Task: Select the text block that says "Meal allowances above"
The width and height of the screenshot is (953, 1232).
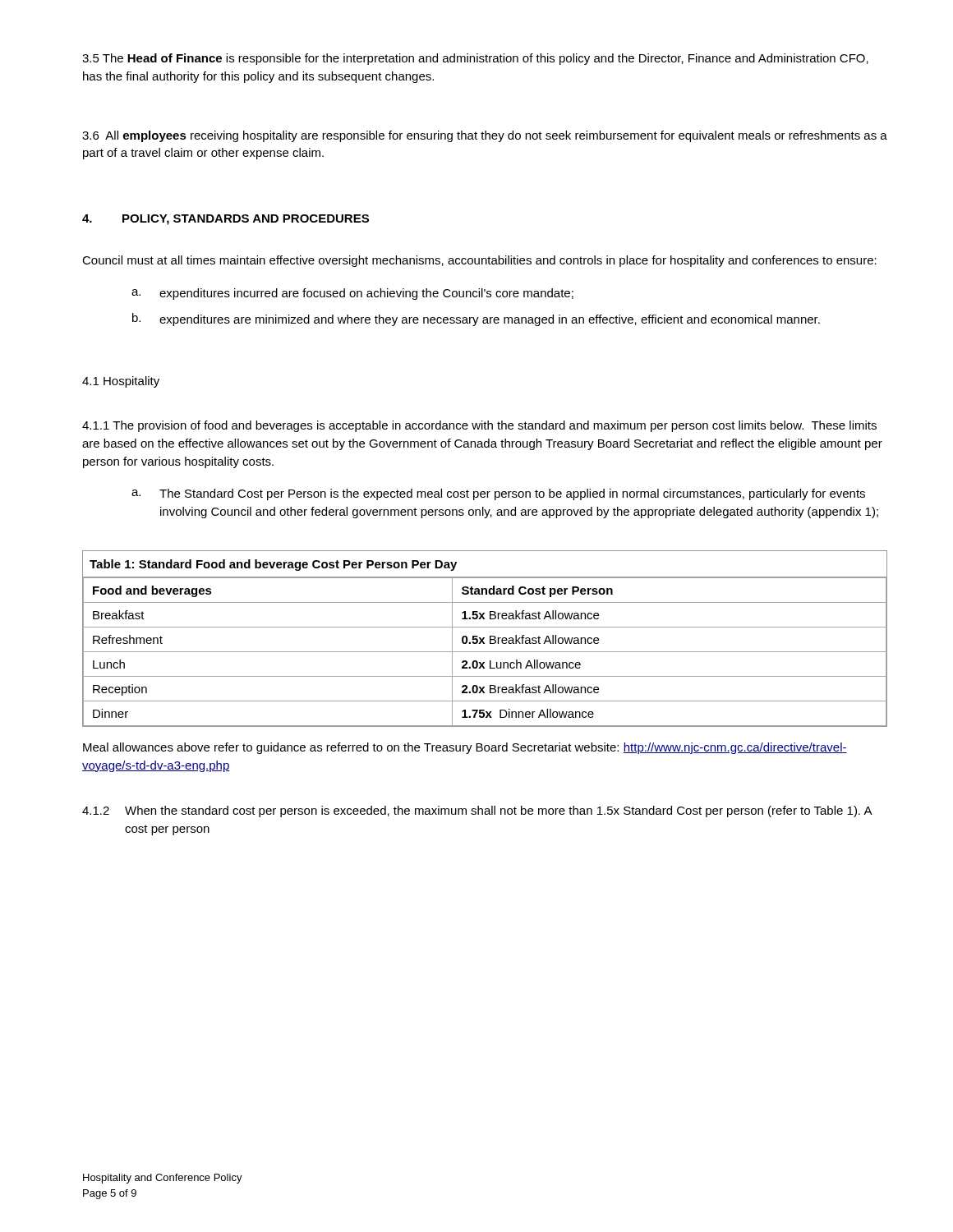Action: tap(464, 756)
